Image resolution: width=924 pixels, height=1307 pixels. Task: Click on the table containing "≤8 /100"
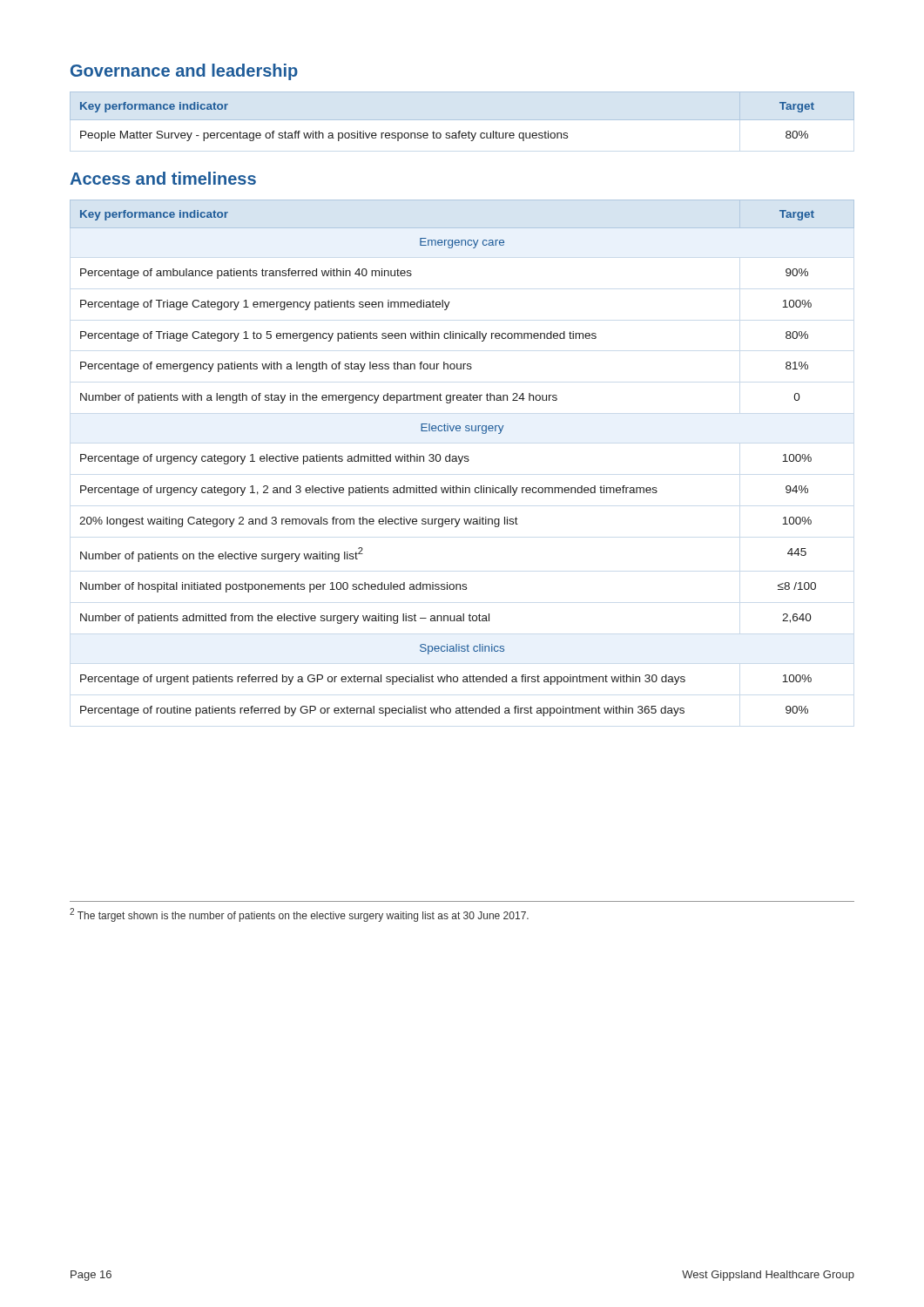coord(462,463)
